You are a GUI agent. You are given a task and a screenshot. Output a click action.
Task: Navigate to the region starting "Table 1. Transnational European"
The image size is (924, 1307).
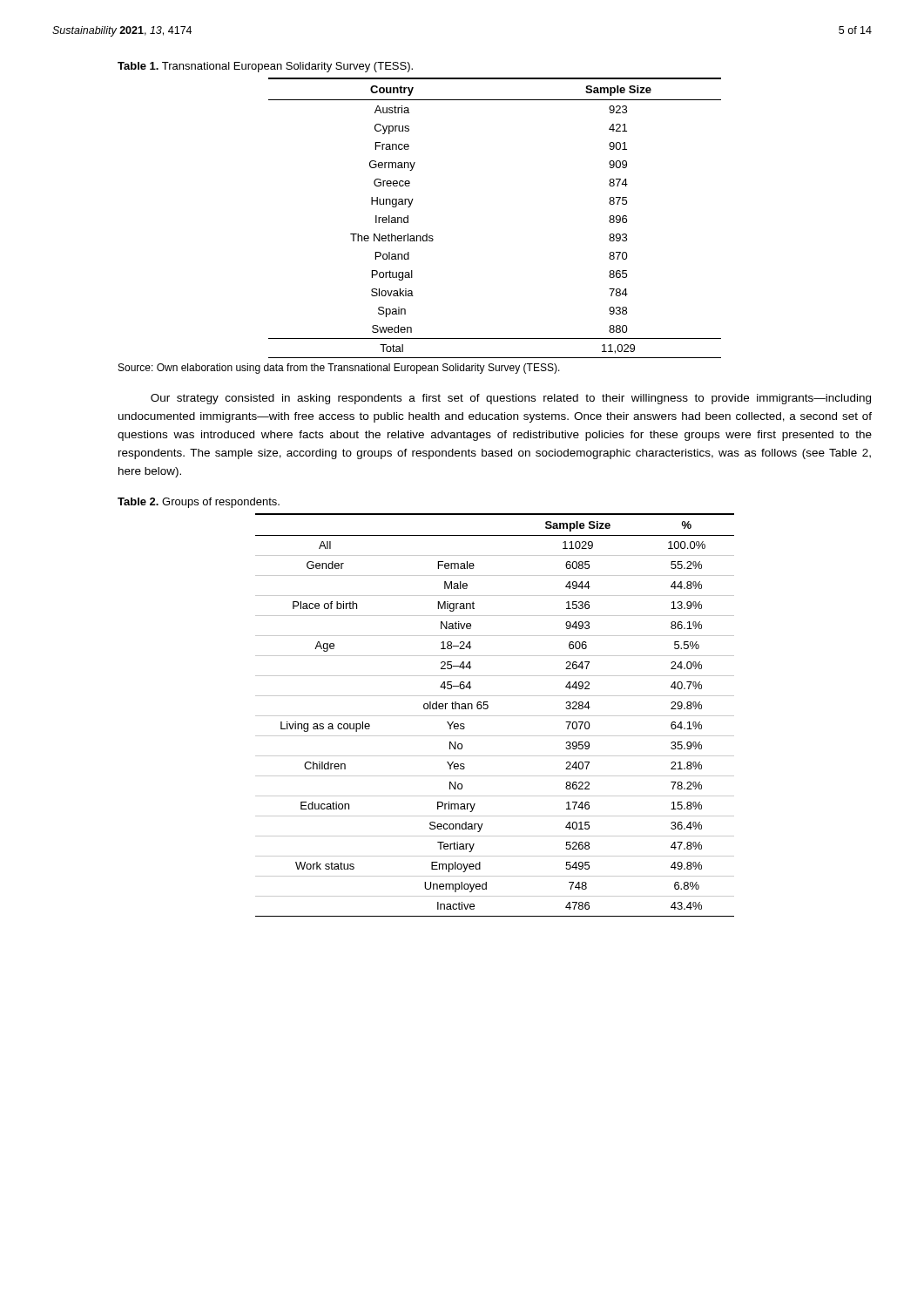click(266, 66)
